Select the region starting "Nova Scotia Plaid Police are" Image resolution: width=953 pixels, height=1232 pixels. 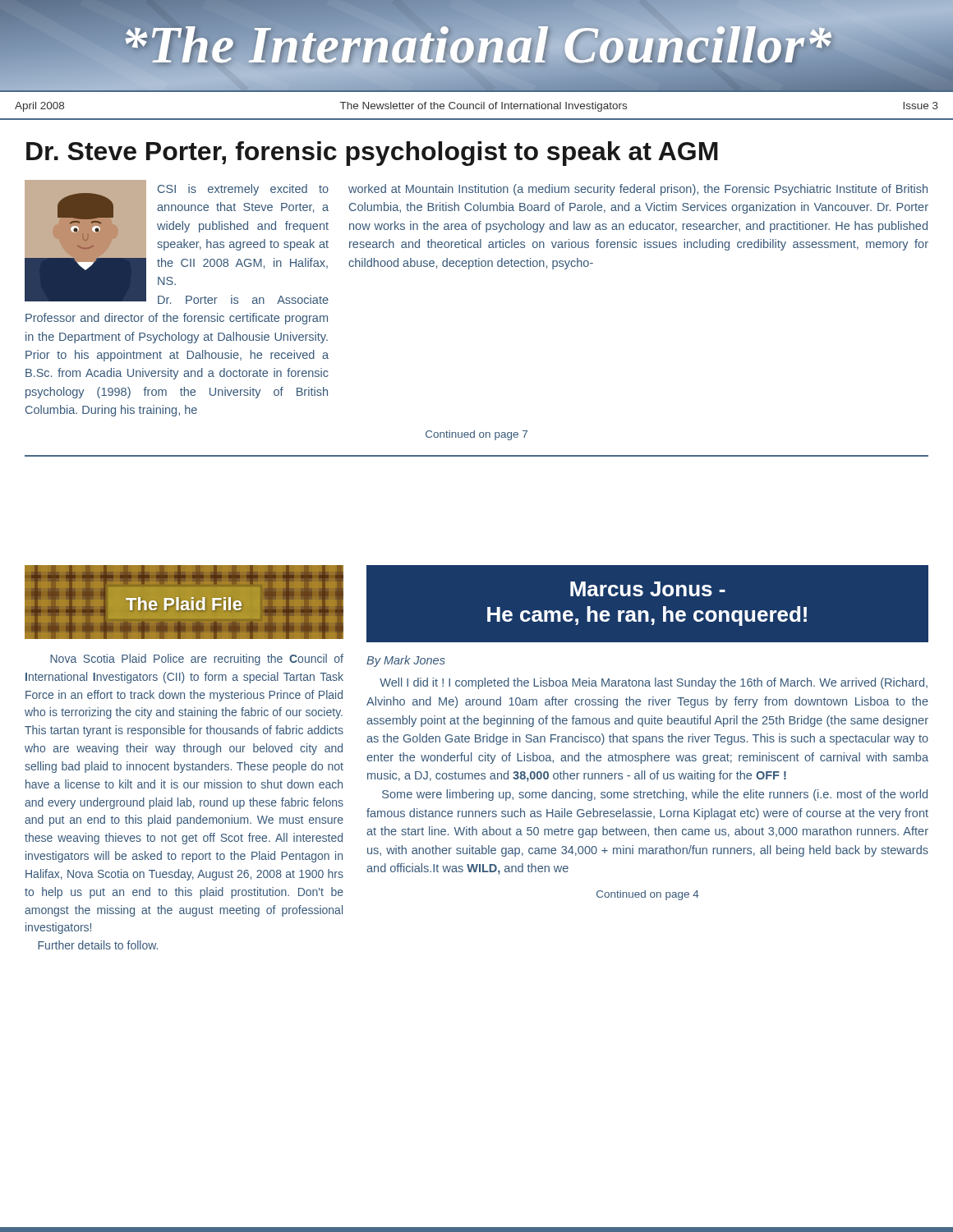pyautogui.click(x=184, y=802)
